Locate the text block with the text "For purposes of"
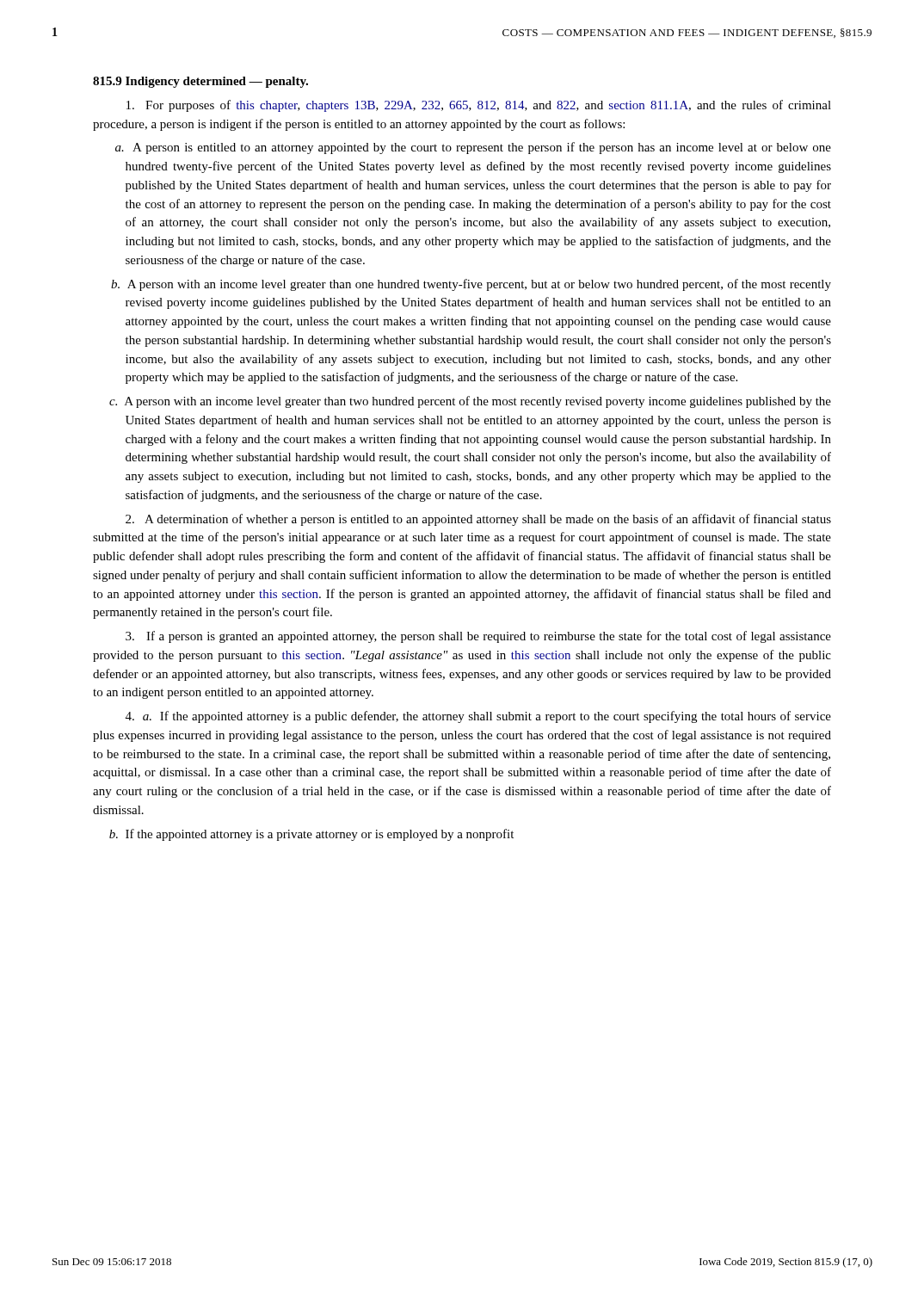The height and width of the screenshot is (1291, 924). coord(462,114)
